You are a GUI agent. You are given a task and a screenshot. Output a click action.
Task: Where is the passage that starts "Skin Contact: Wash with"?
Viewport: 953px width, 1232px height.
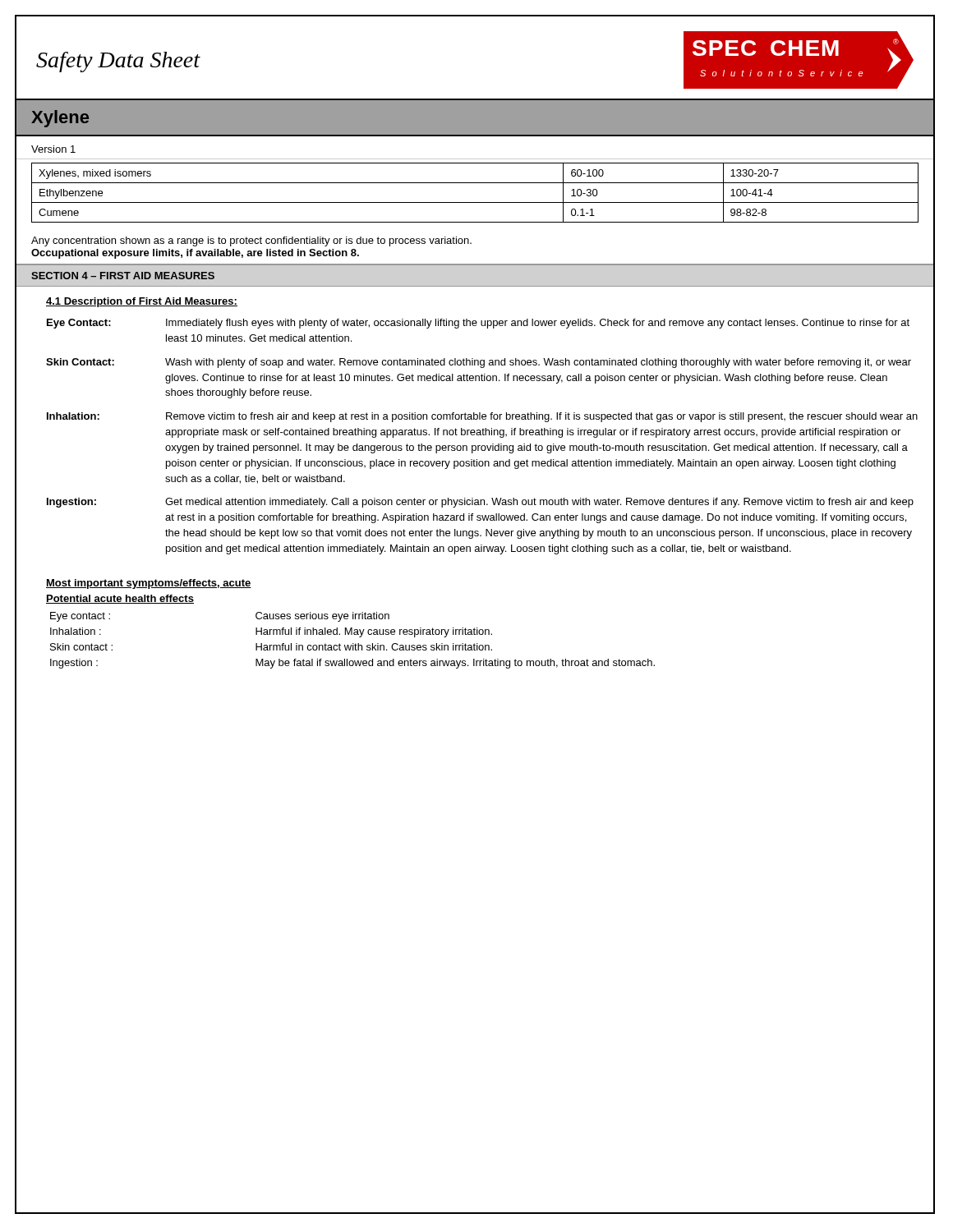coord(482,378)
